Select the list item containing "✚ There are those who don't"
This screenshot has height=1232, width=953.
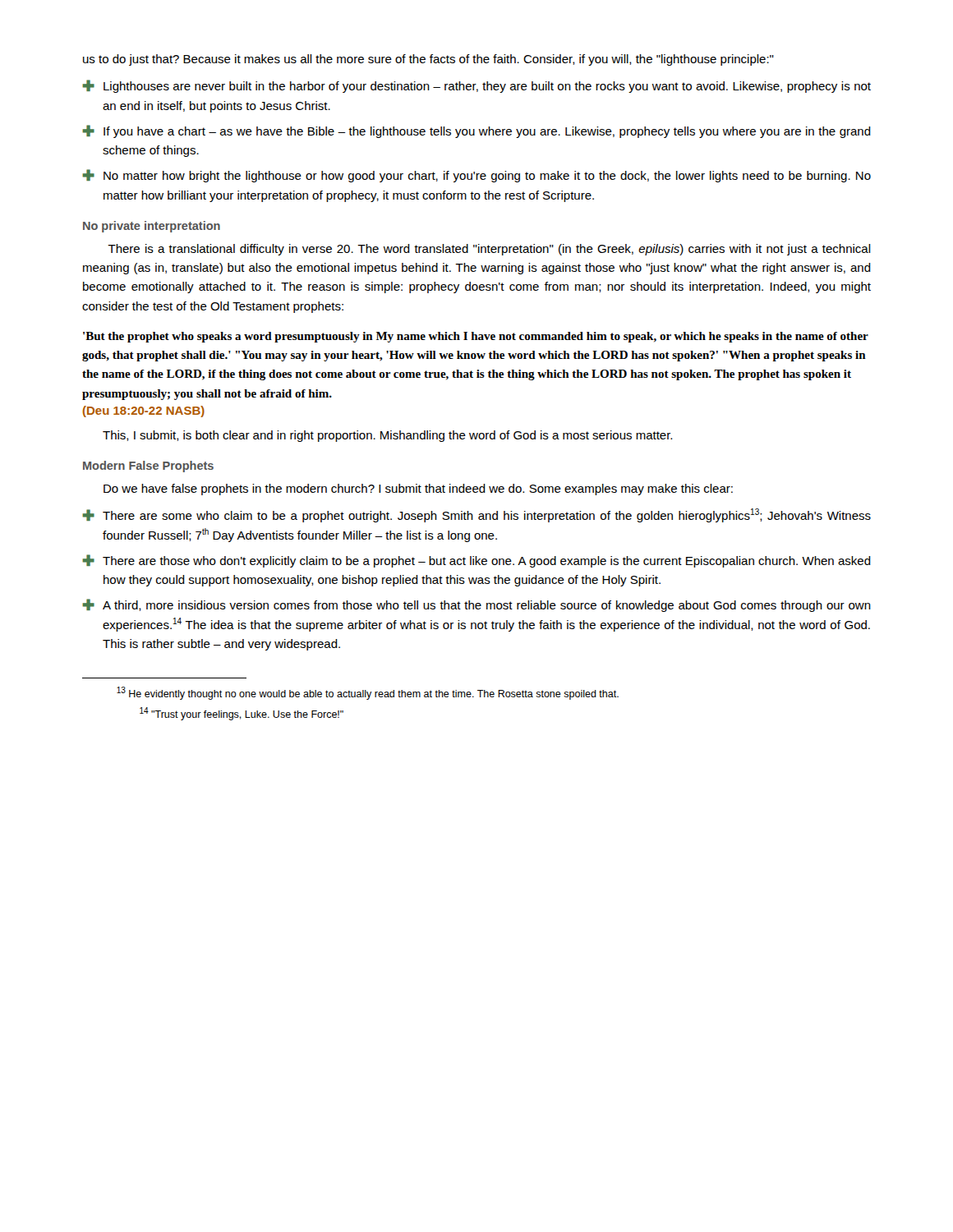pyautogui.click(x=476, y=570)
